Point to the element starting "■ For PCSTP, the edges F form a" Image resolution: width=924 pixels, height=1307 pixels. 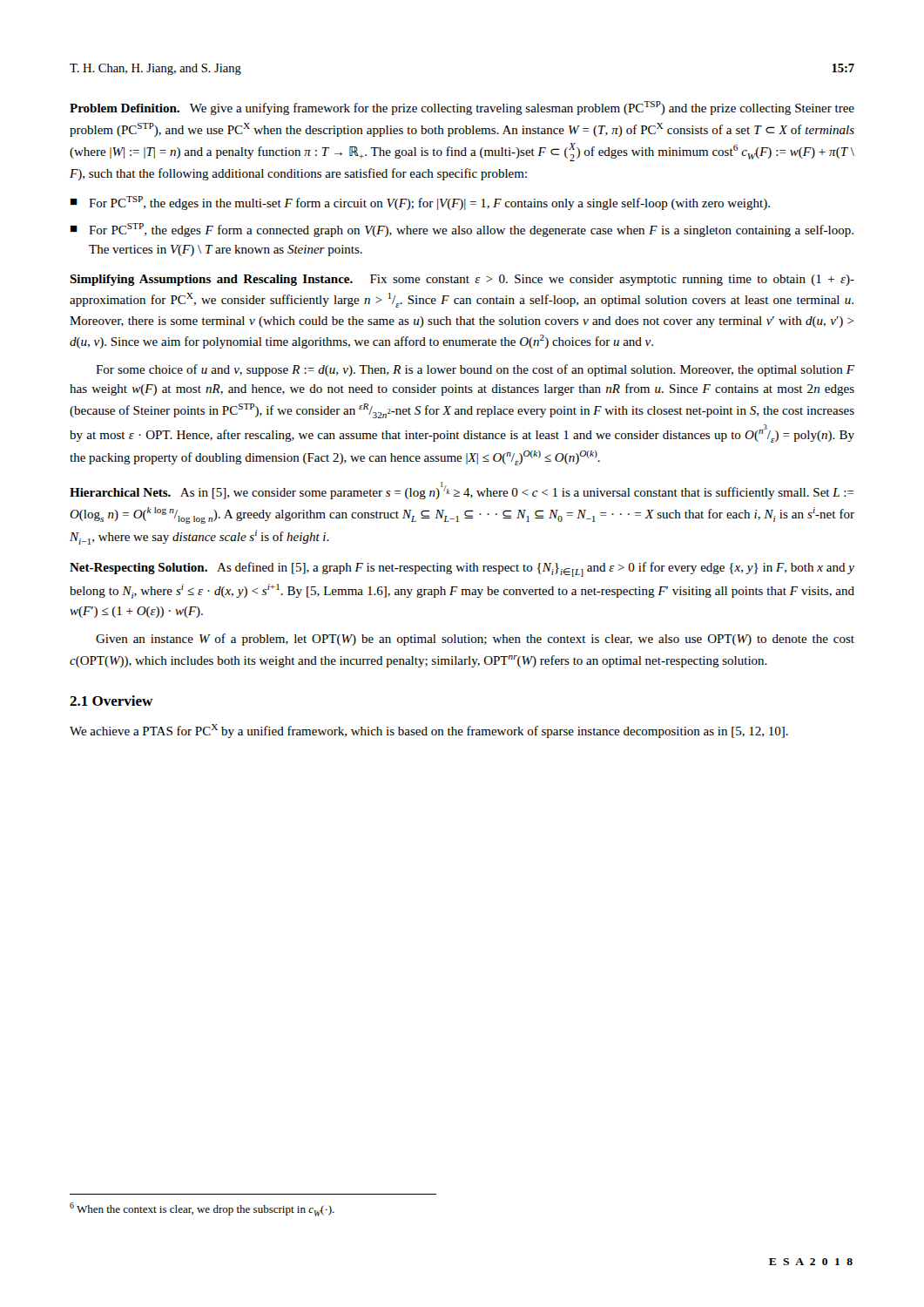pyautogui.click(x=462, y=239)
